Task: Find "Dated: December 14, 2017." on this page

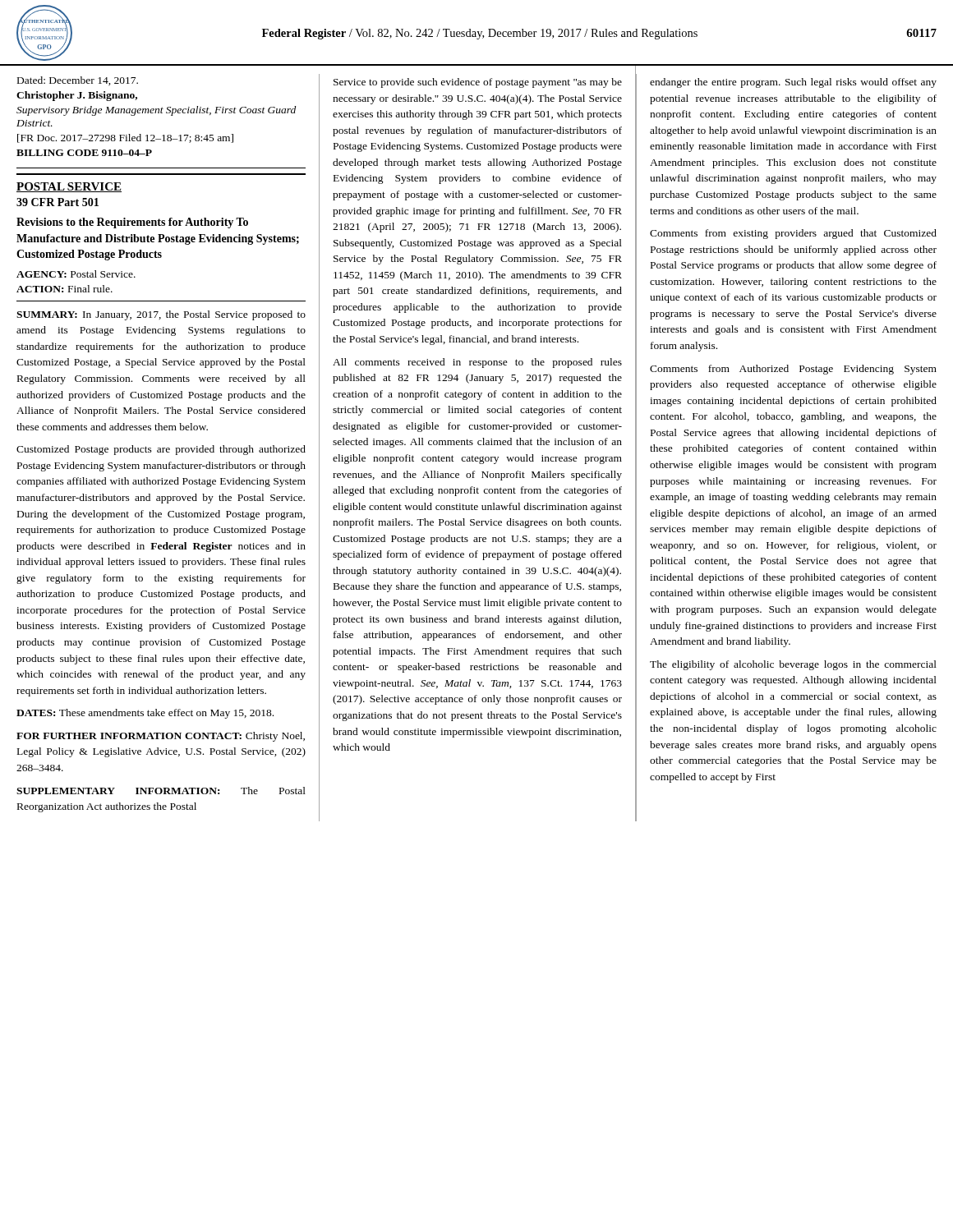Action: coord(78,80)
